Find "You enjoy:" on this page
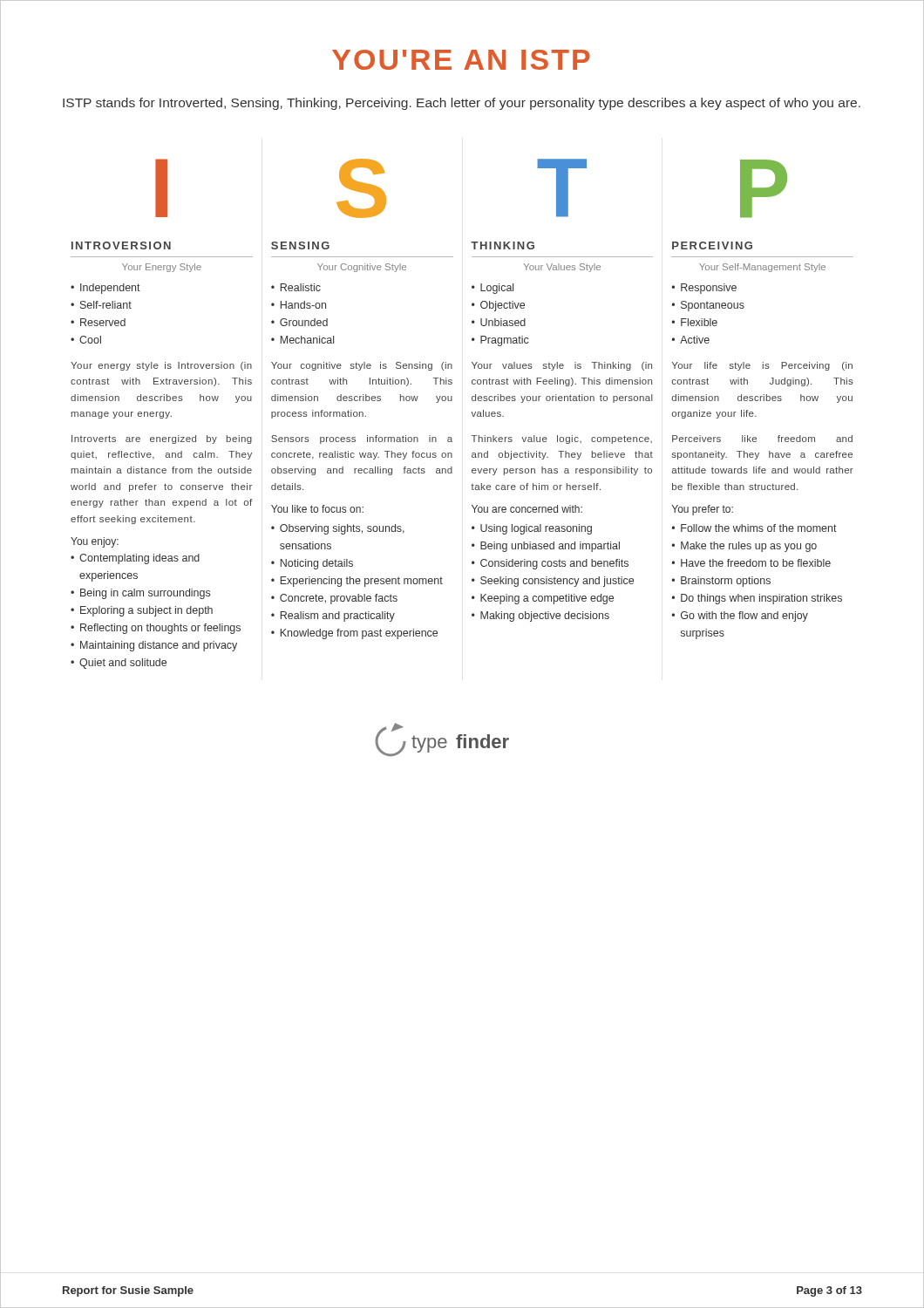 pyautogui.click(x=95, y=541)
